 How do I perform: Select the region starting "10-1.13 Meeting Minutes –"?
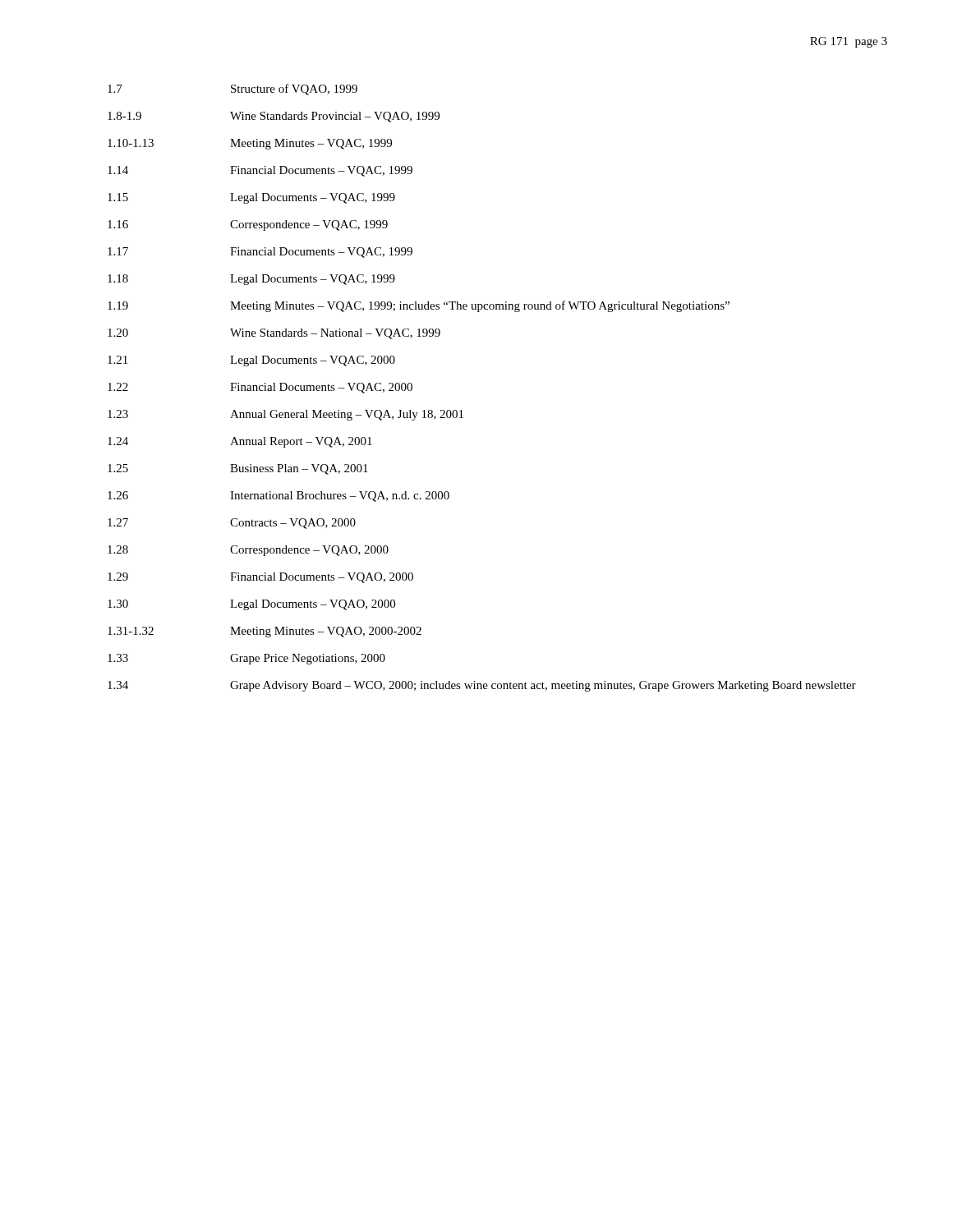pos(250,144)
